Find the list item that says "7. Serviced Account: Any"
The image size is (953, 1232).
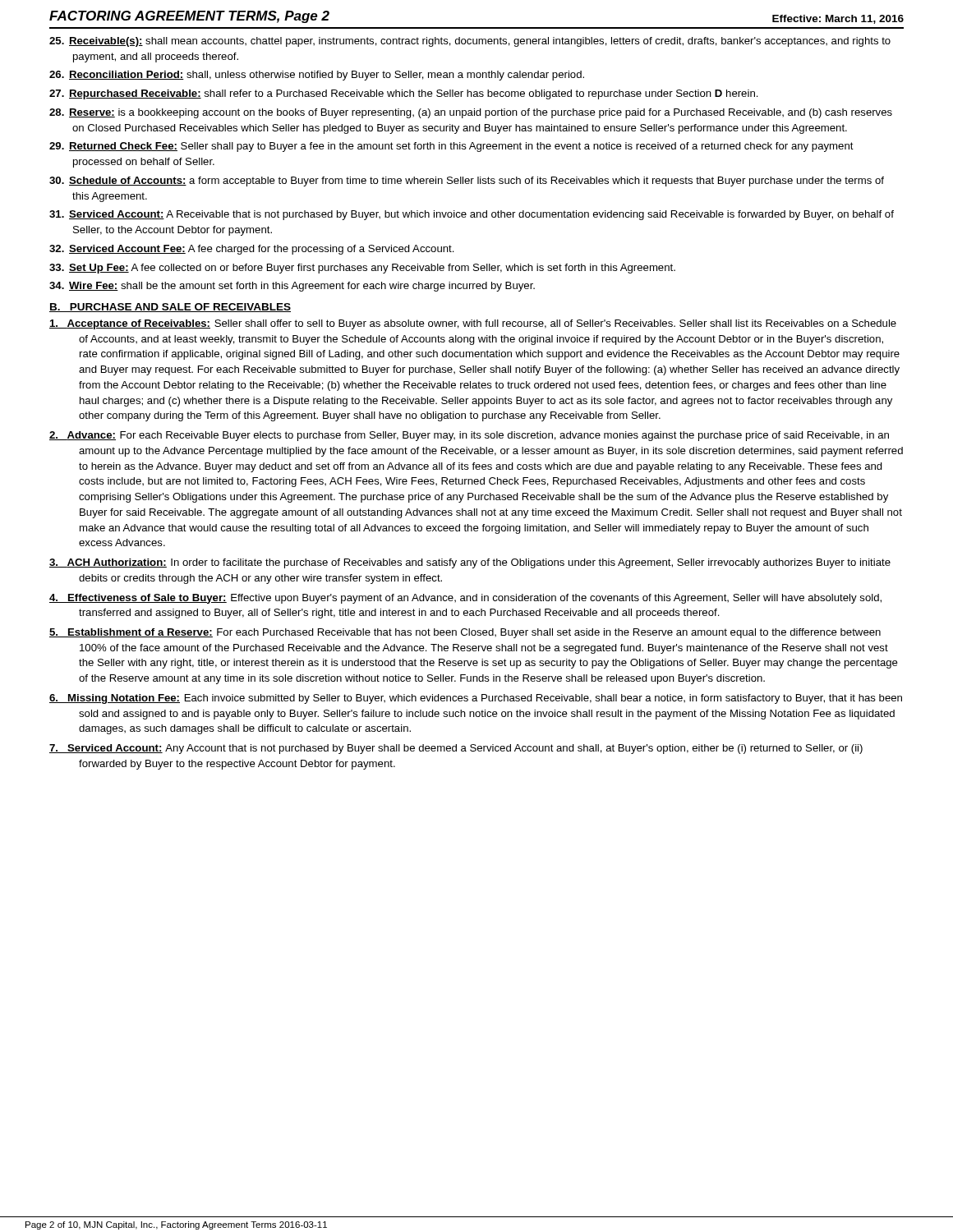click(456, 756)
